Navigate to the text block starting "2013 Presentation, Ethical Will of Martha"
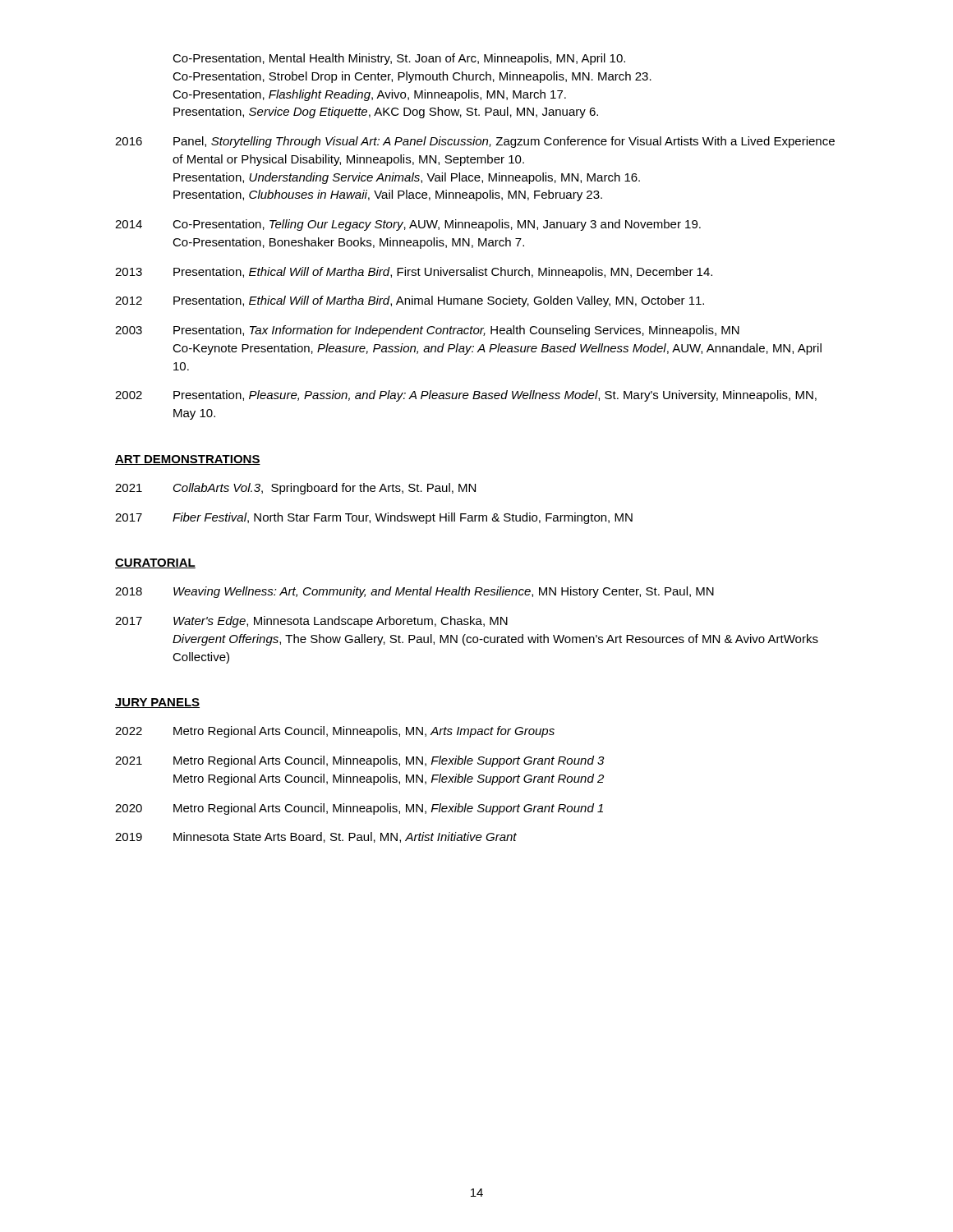The width and height of the screenshot is (953, 1232). pos(476,271)
